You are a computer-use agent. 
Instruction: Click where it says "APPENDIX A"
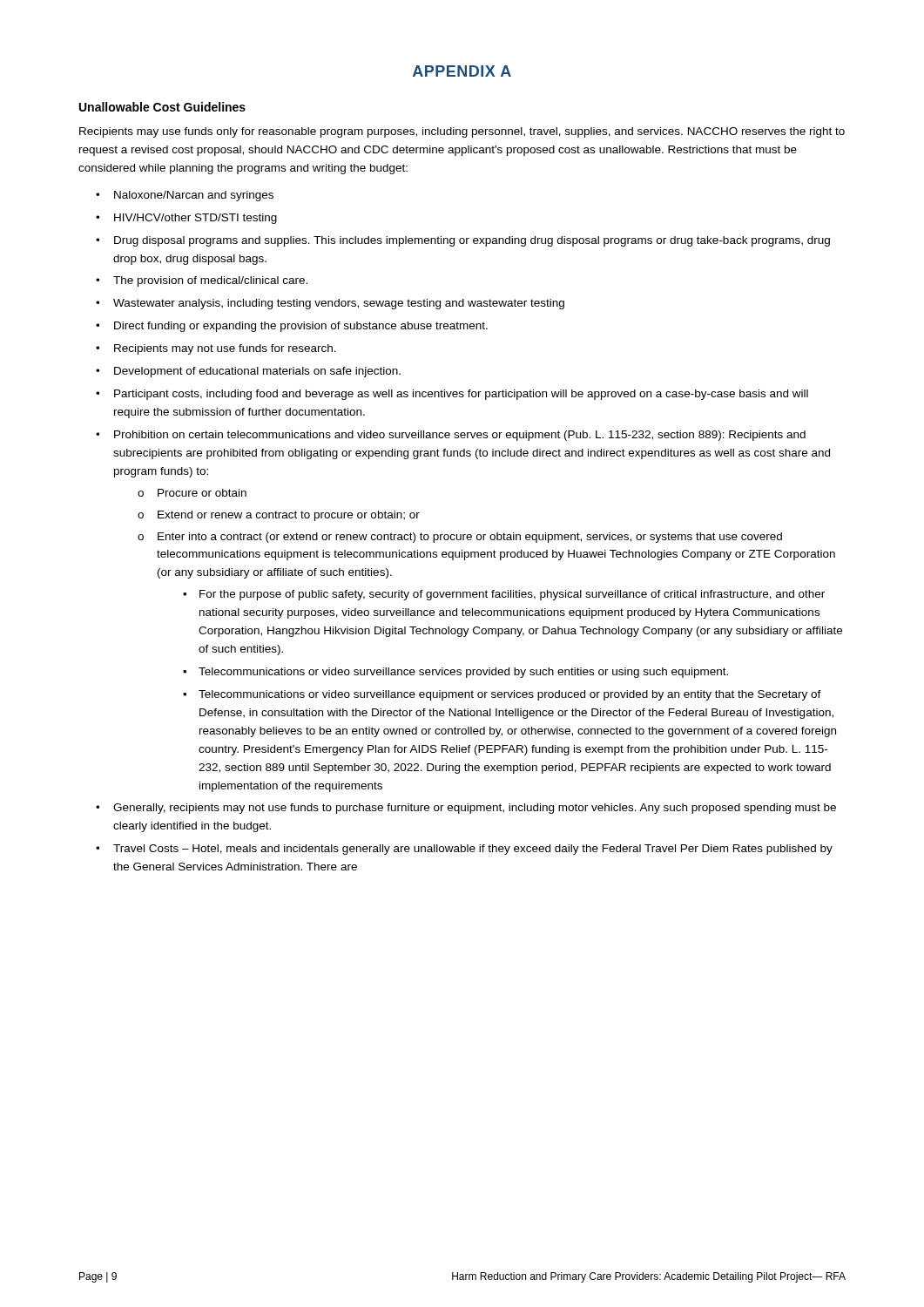pyautogui.click(x=462, y=71)
